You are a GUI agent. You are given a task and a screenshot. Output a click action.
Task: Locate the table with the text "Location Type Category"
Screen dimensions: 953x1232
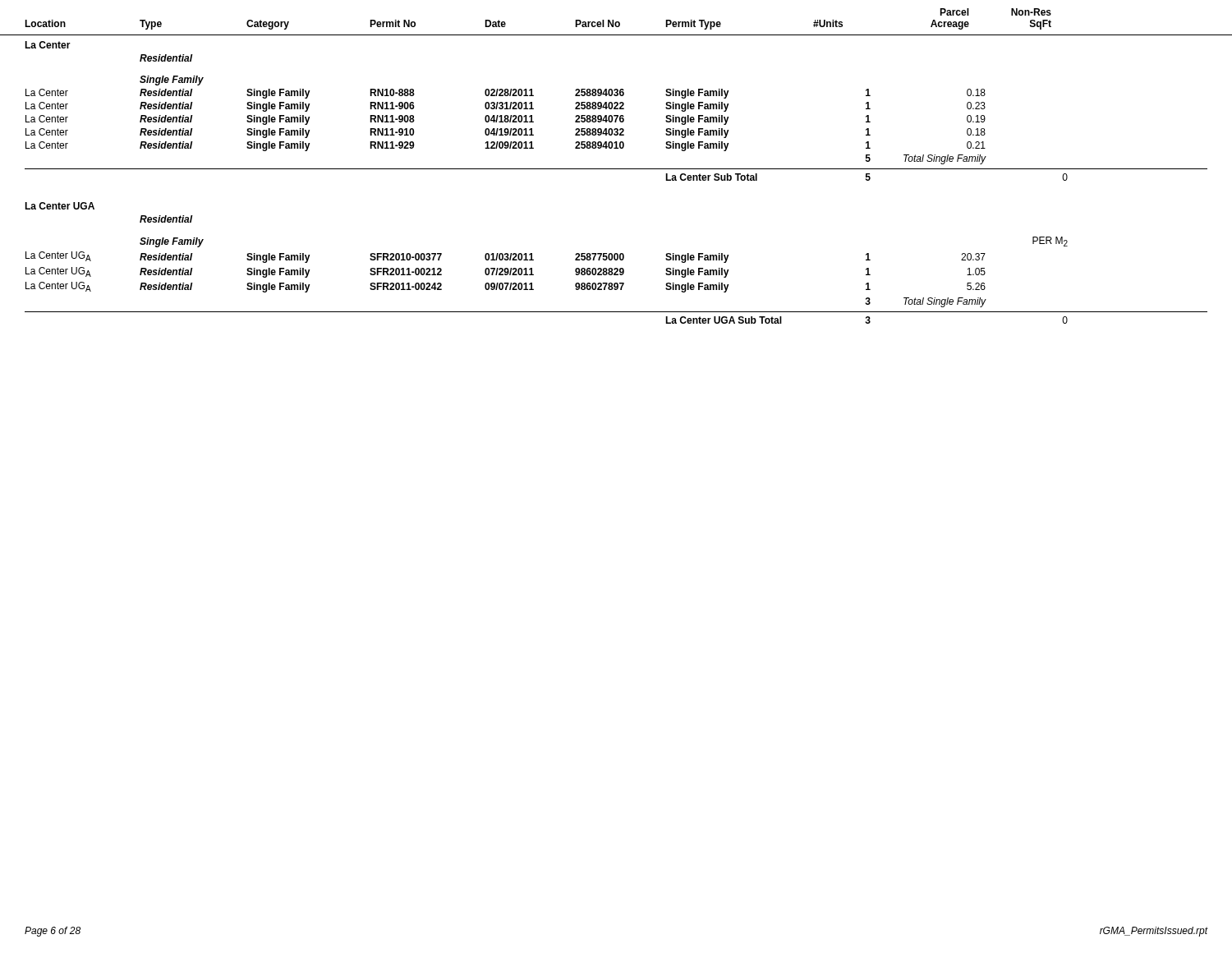[616, 163]
